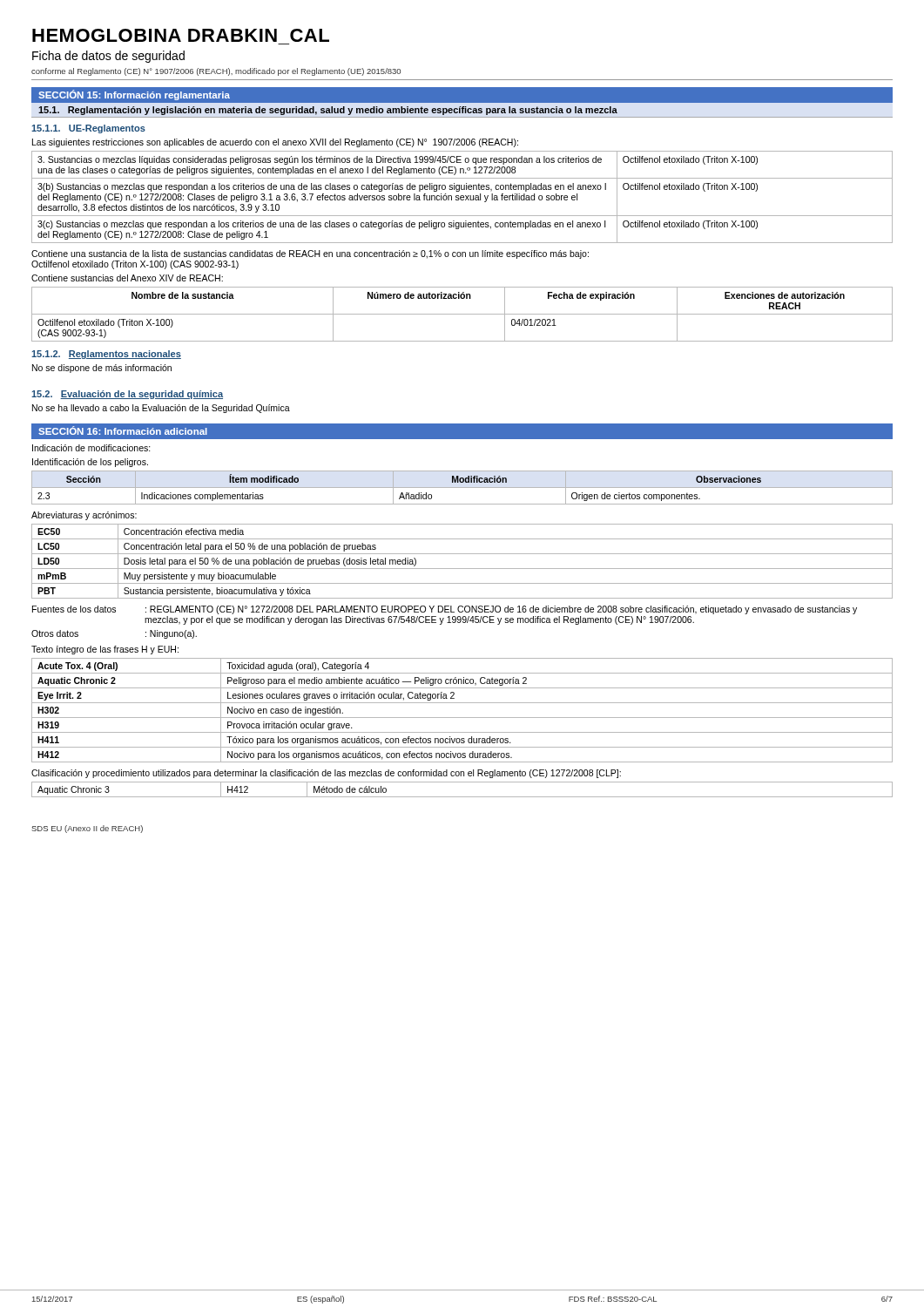
Task: Navigate to the passage starting "15.1.1. UE-Reglamentos"
Action: (88, 128)
